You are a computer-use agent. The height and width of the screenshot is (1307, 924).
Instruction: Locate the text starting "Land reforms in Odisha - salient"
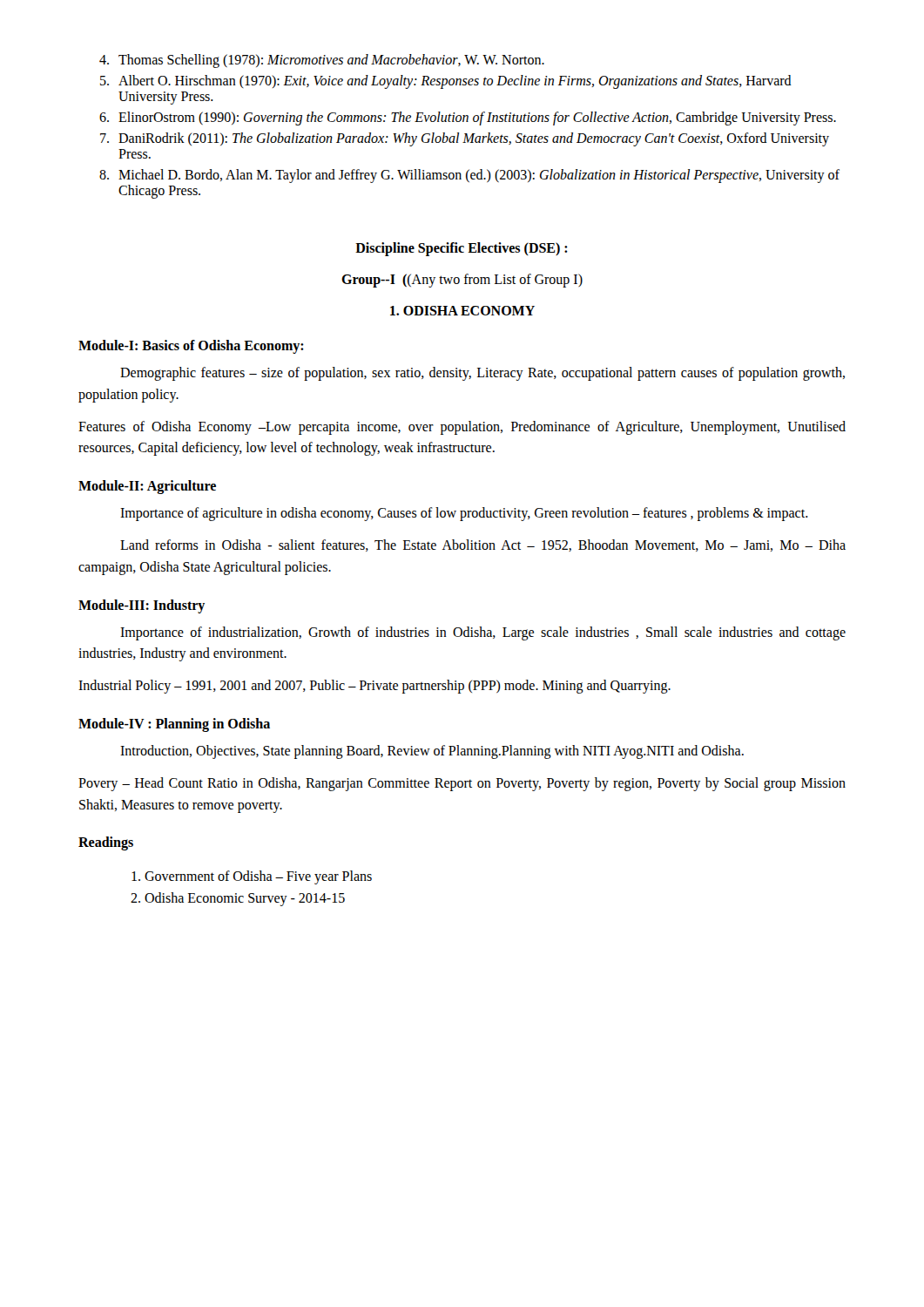point(462,556)
